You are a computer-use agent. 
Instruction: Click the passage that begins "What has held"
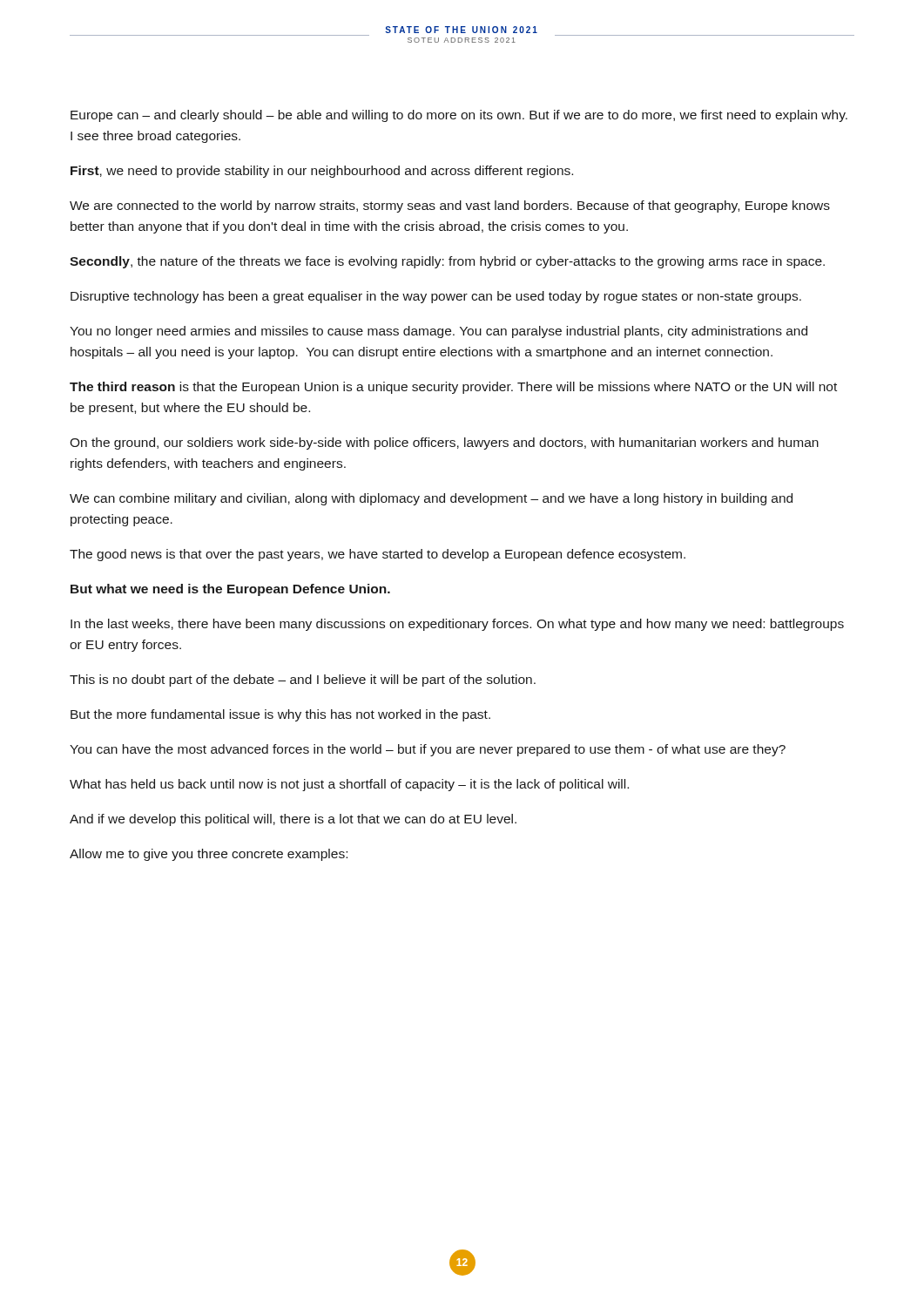click(350, 784)
